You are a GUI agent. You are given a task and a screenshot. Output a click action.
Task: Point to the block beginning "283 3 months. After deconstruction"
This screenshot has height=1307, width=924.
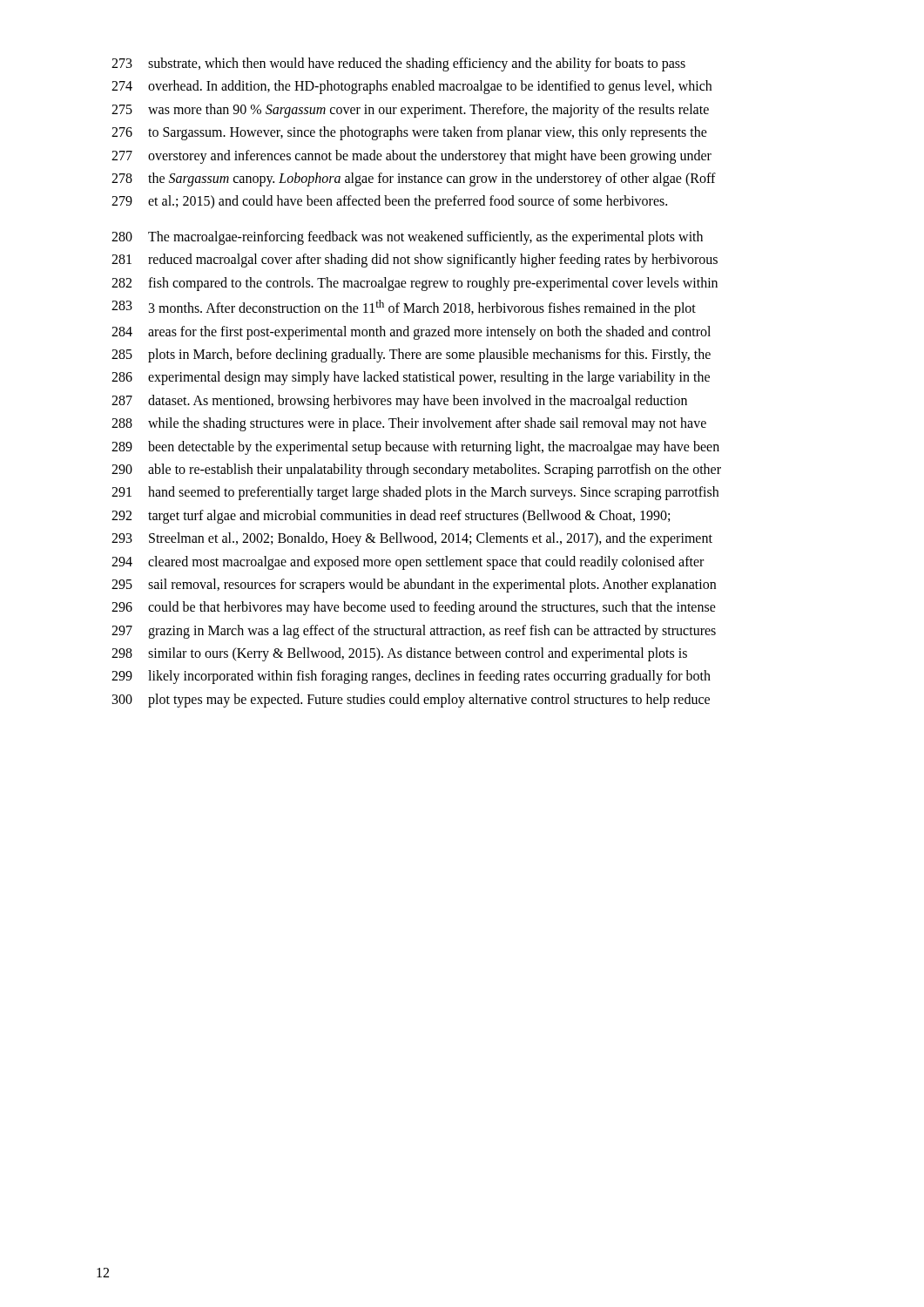coord(462,307)
